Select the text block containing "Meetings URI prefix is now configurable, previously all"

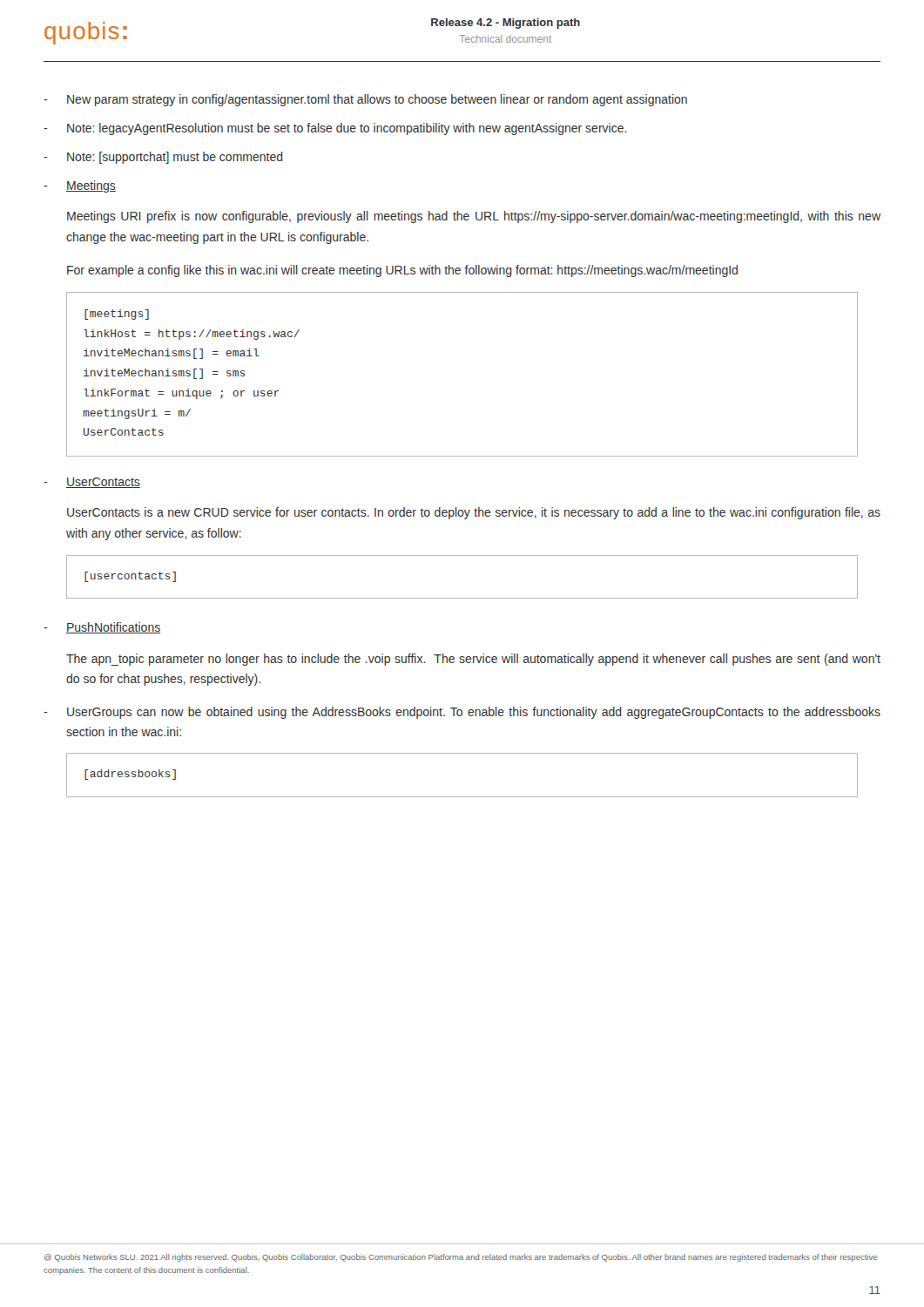[x=473, y=227]
